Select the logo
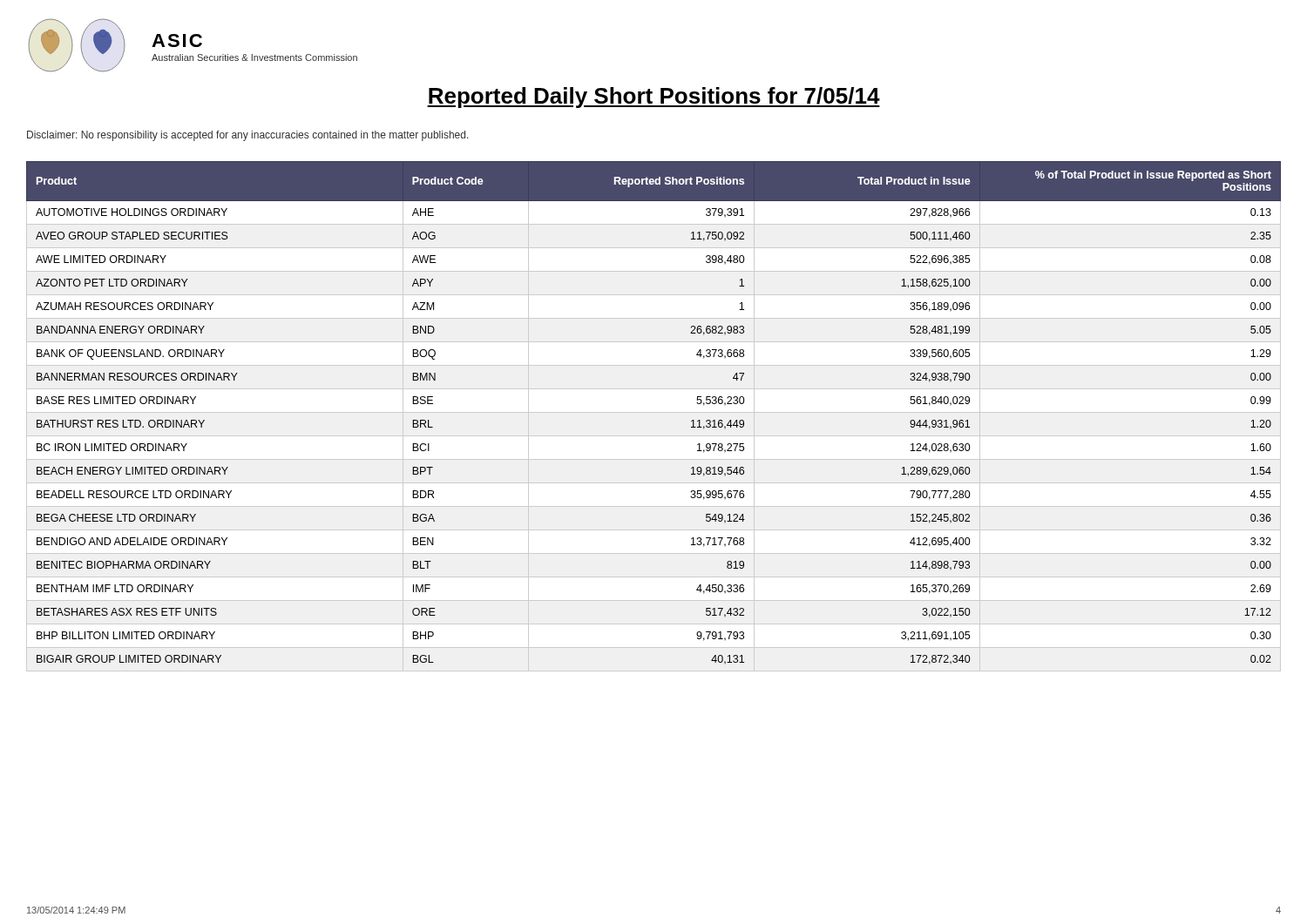 click(192, 46)
